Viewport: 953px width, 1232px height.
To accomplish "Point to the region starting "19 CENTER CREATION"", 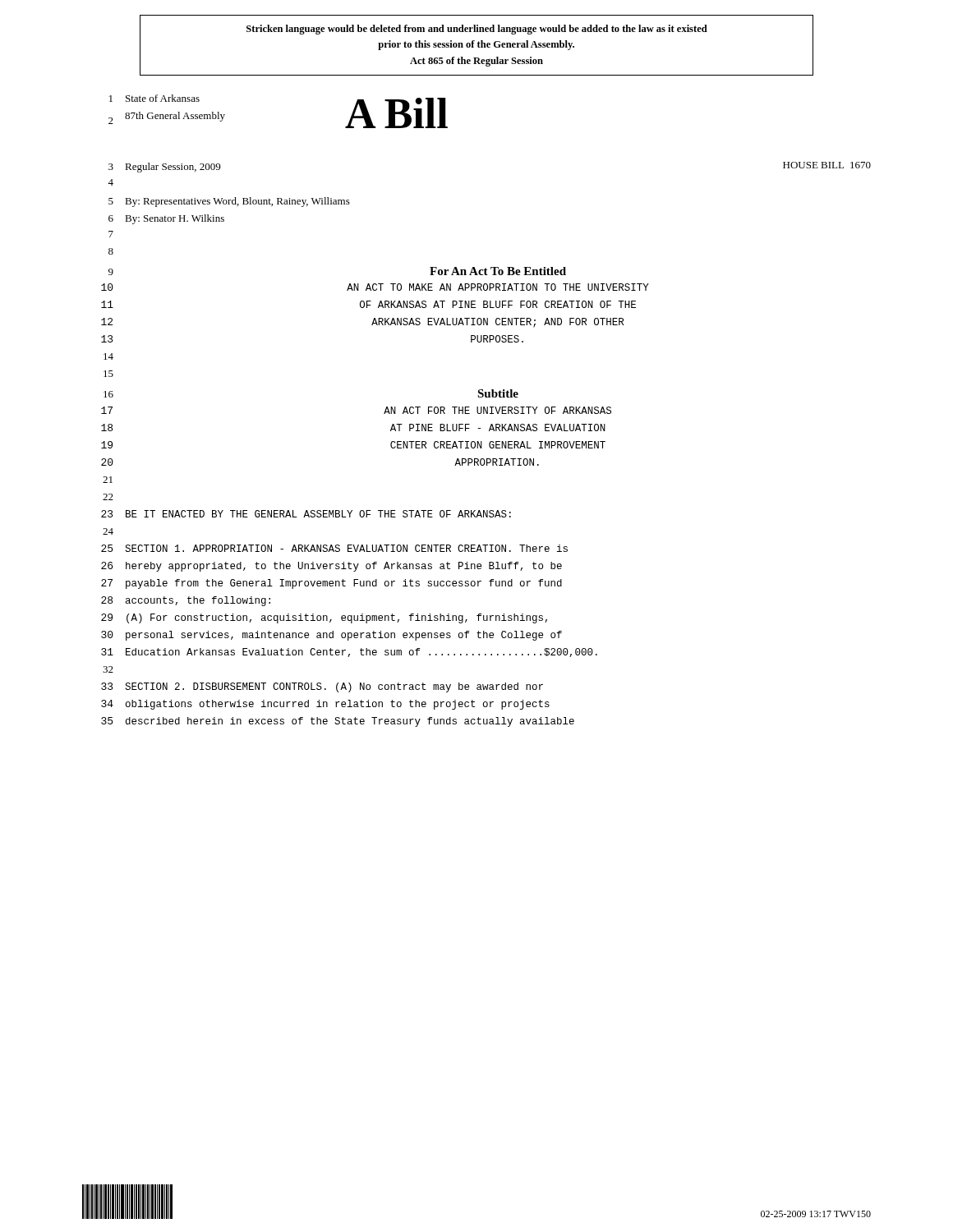I will (x=476, y=446).
